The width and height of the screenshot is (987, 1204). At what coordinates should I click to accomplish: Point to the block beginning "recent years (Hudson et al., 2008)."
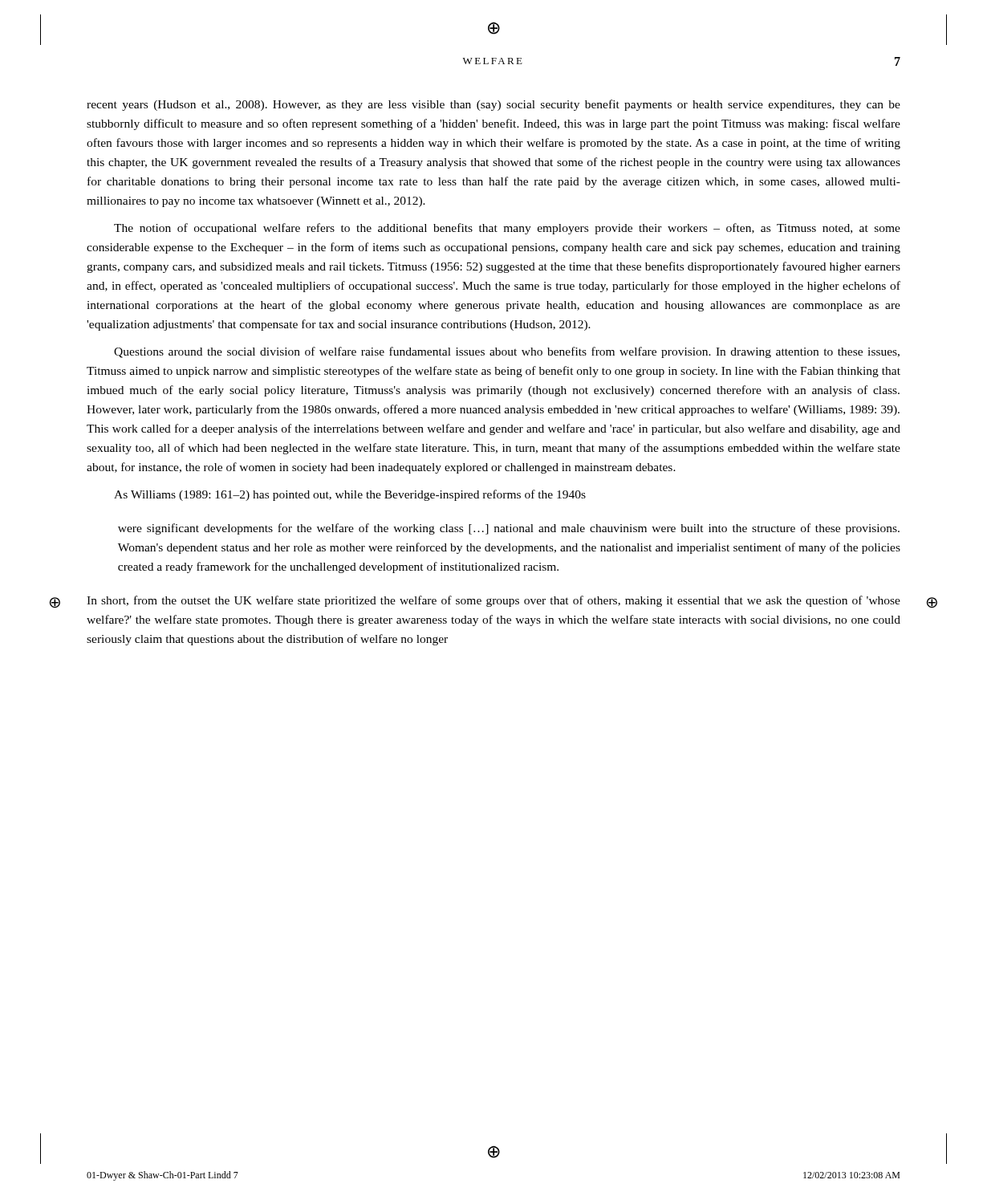(x=494, y=153)
